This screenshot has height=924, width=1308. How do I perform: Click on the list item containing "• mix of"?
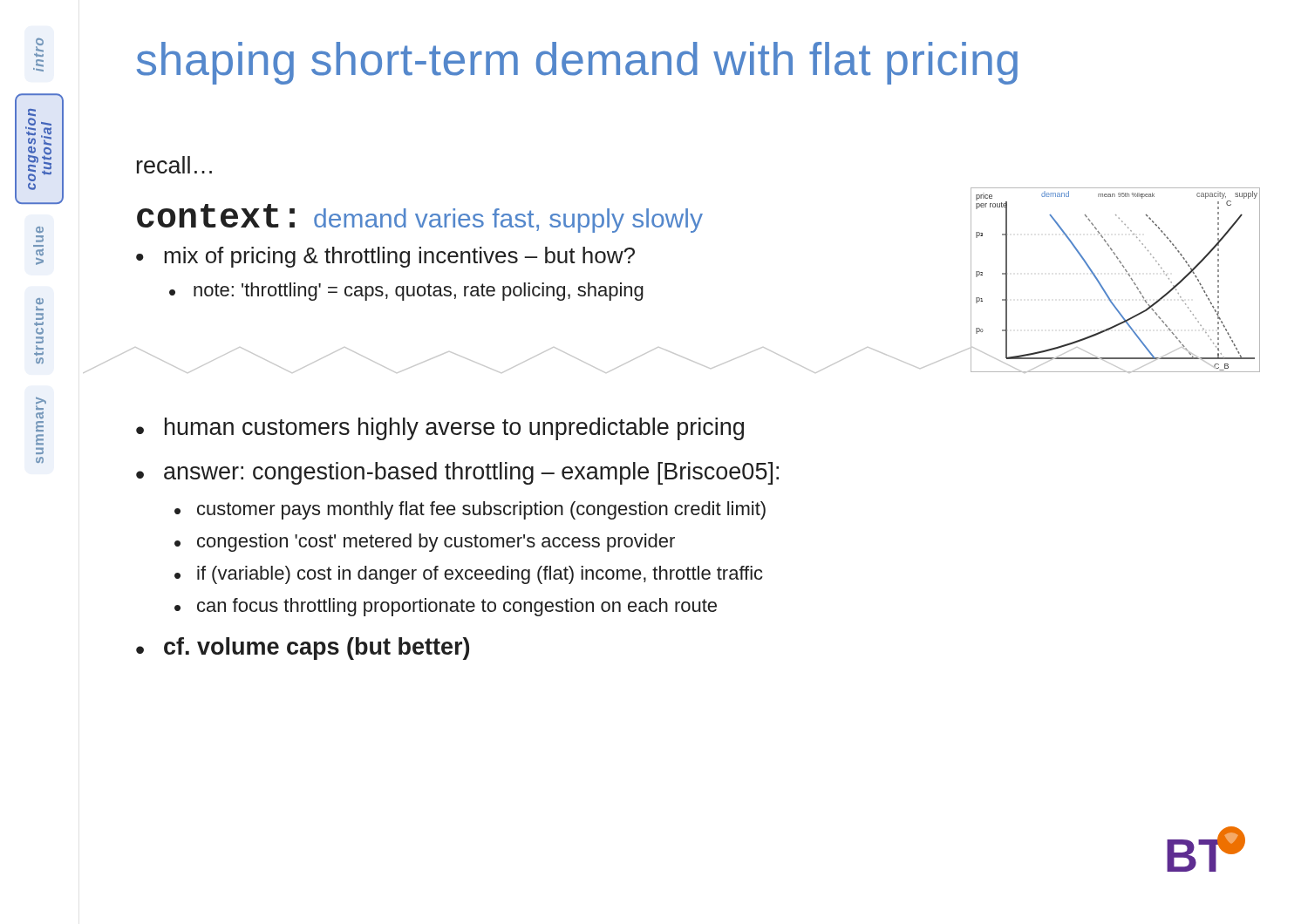[385, 257]
